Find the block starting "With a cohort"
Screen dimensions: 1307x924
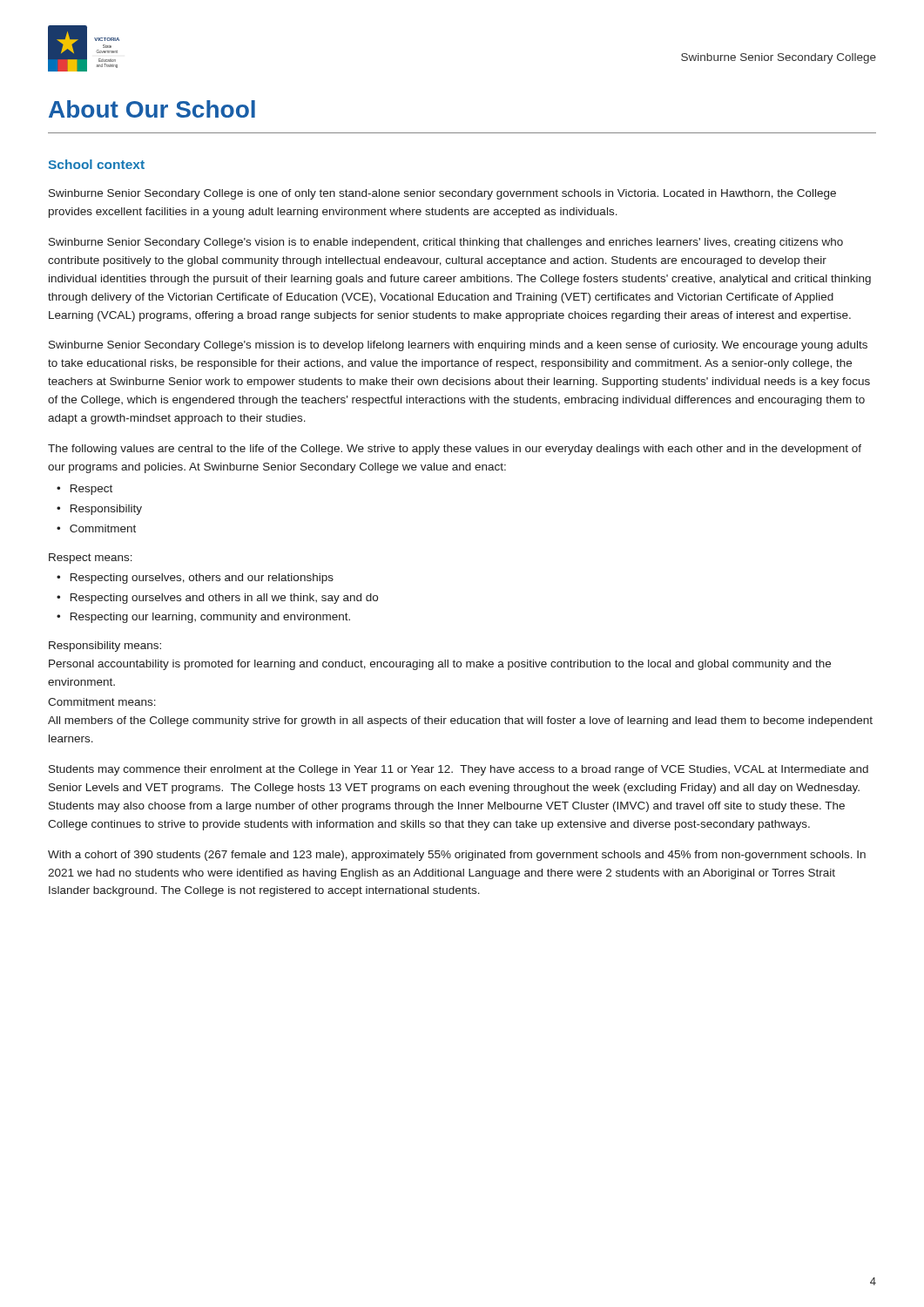[457, 872]
